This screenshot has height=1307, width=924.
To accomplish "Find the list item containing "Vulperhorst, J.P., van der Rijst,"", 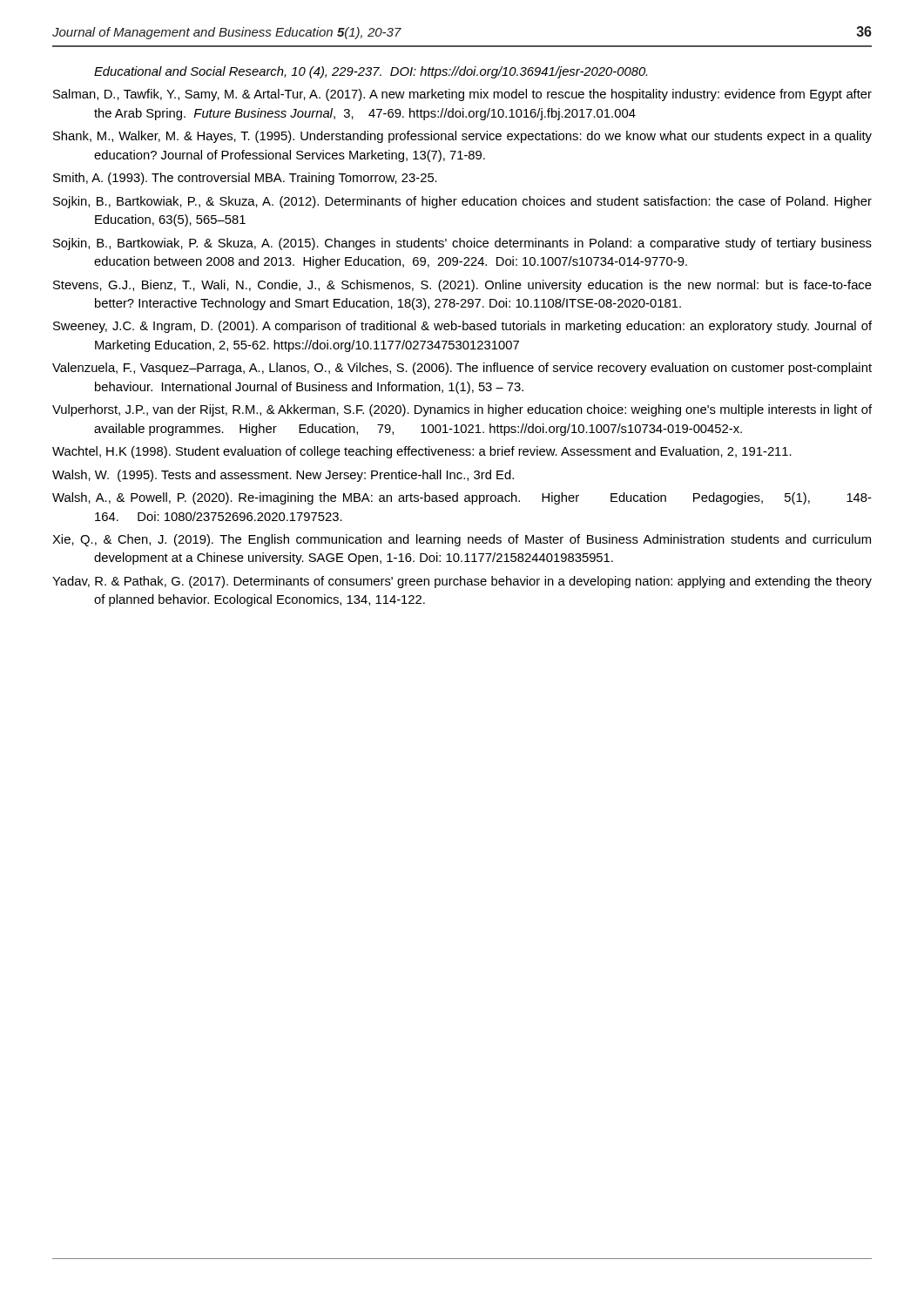I will click(462, 419).
